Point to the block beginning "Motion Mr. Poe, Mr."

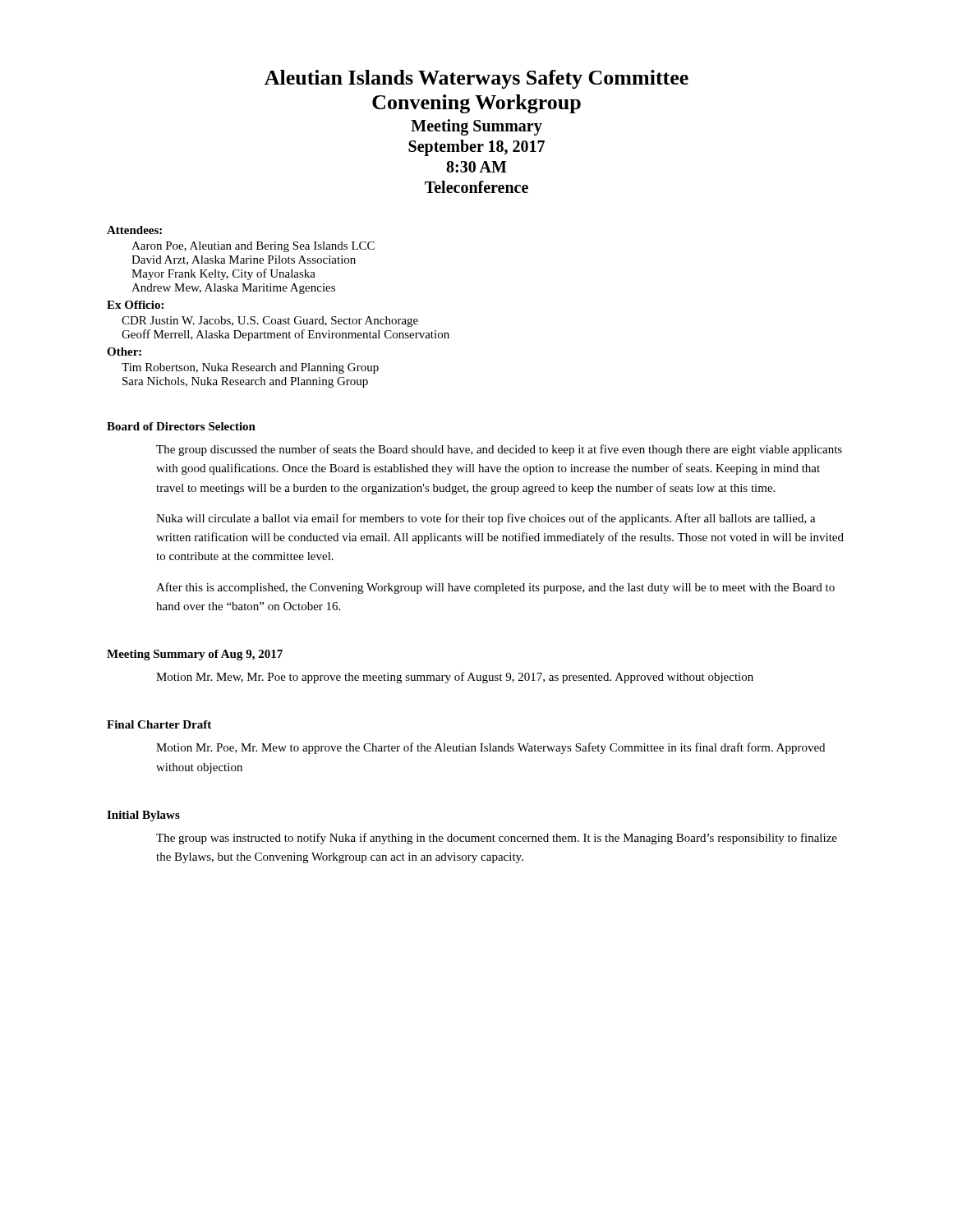[x=491, y=757]
